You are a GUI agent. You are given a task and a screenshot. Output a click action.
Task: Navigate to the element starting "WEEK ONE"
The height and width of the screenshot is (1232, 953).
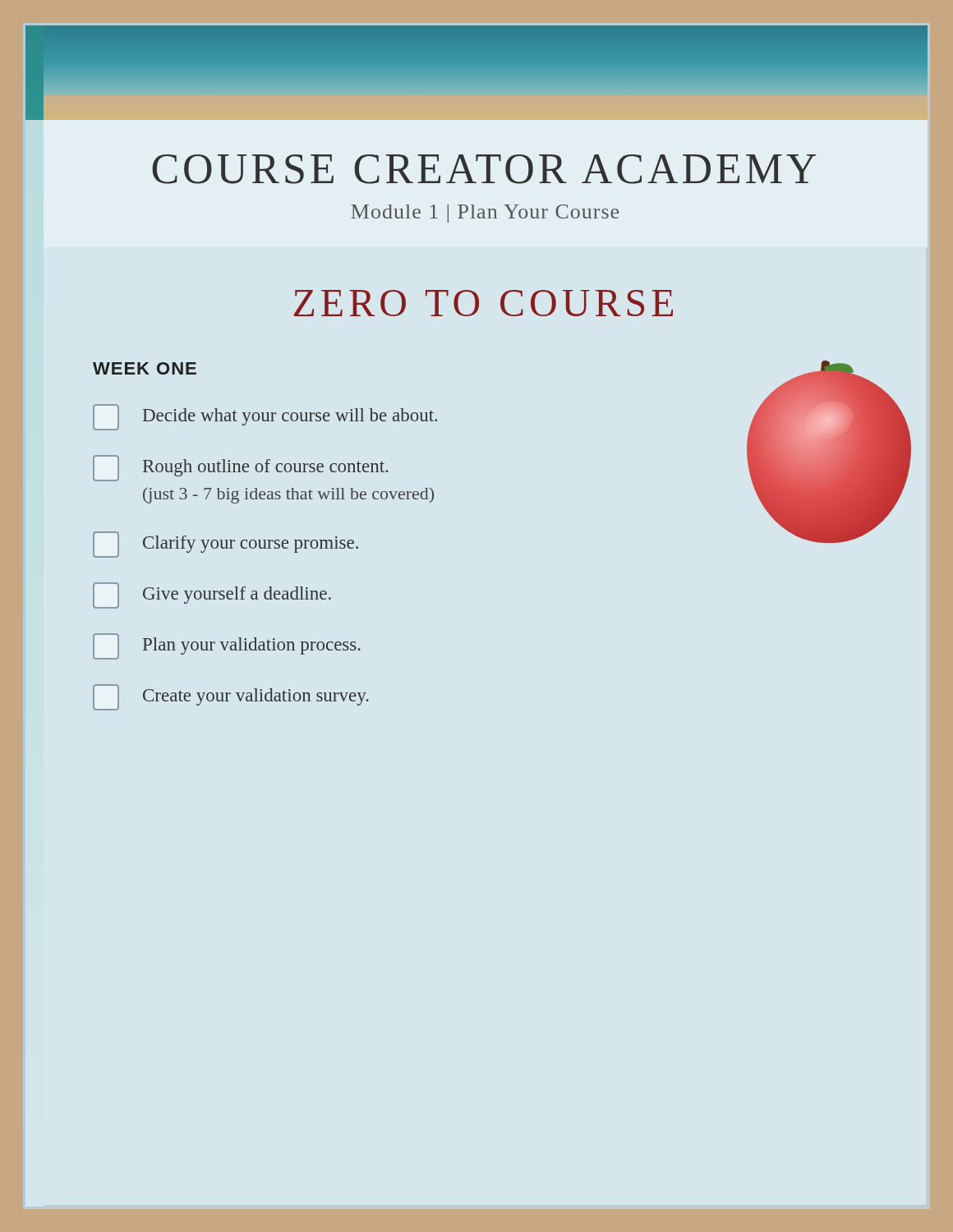143,370
